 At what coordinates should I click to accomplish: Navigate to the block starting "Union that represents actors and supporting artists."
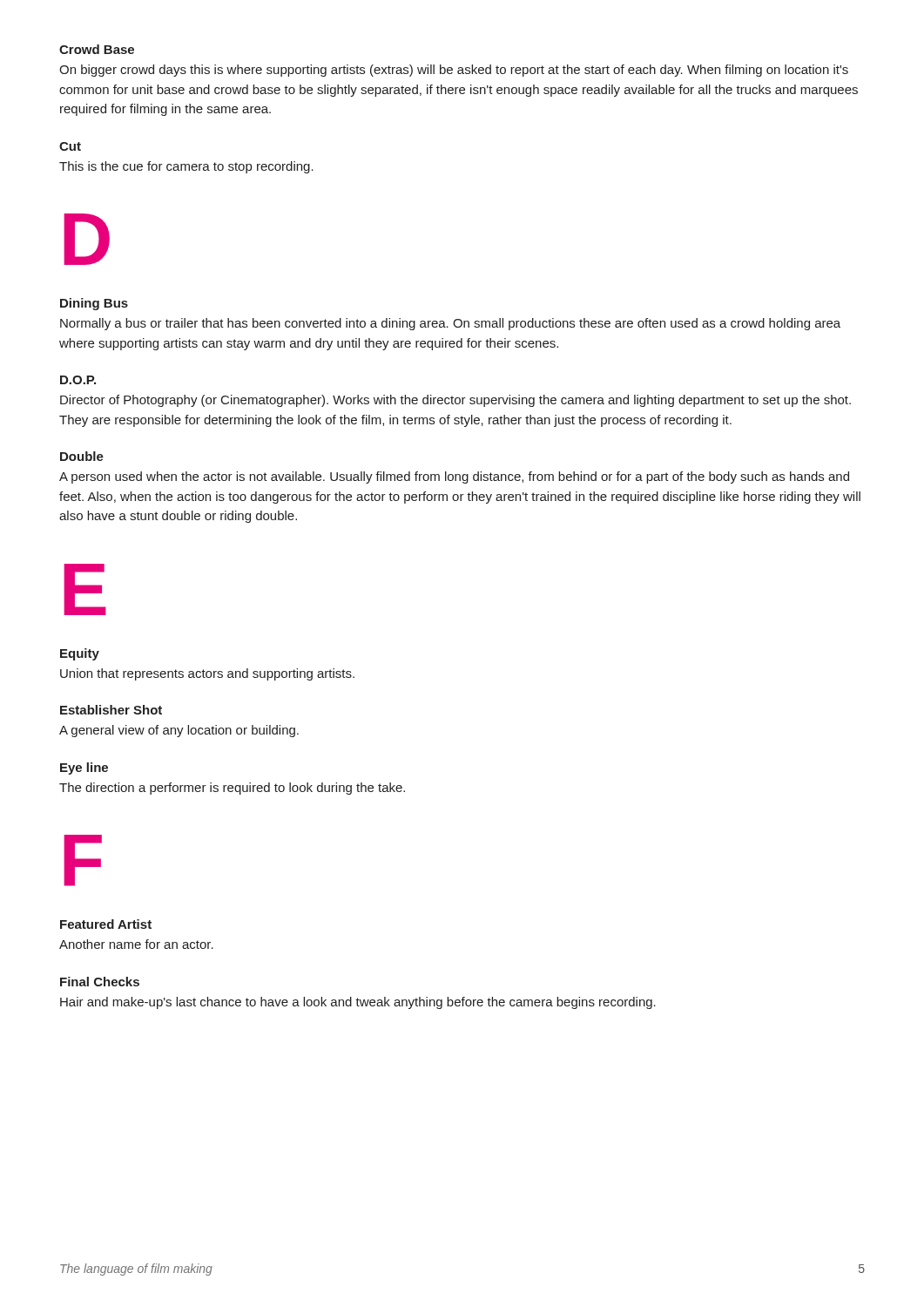(x=207, y=674)
